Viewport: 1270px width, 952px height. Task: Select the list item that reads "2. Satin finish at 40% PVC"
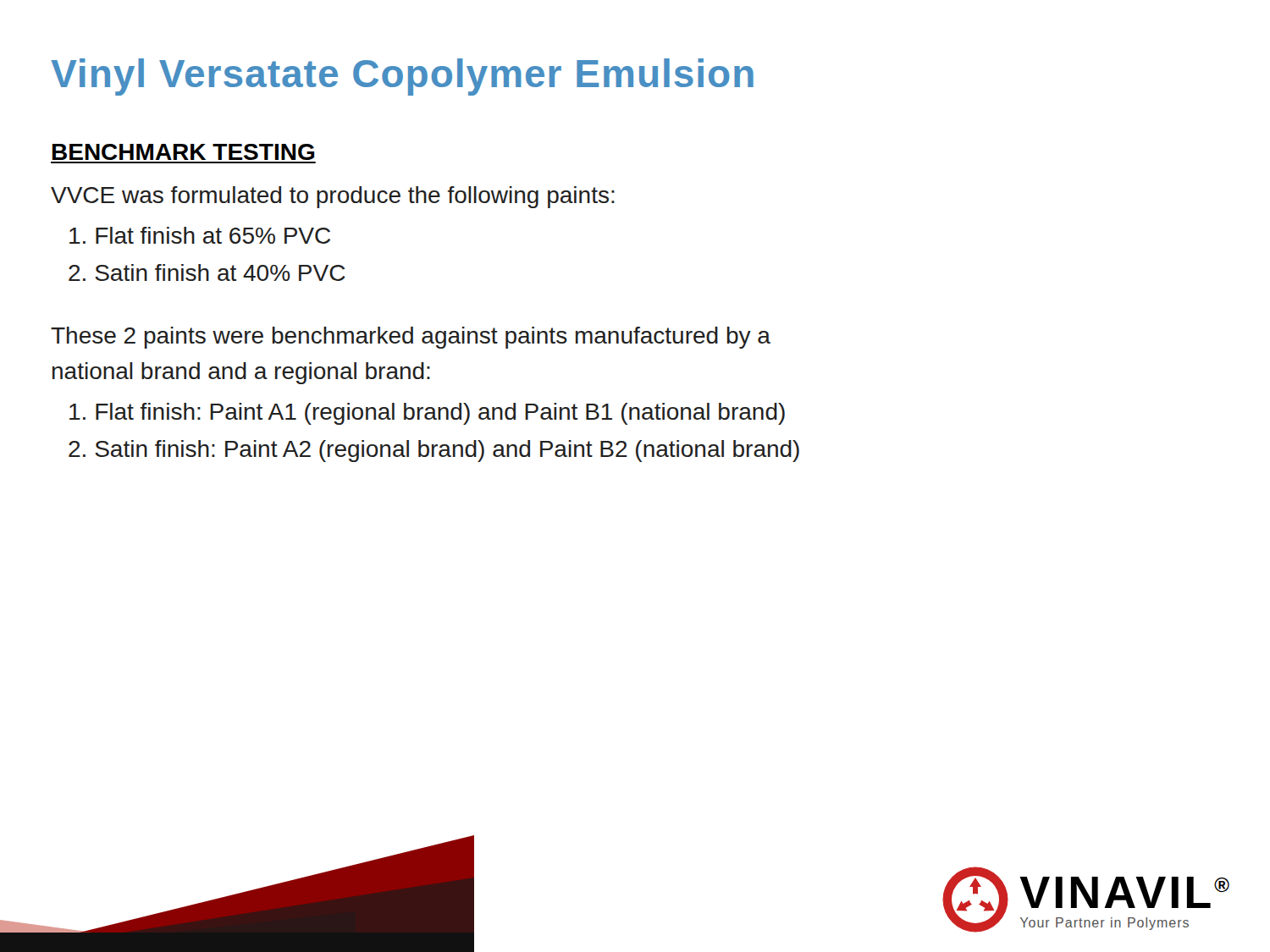click(x=207, y=273)
